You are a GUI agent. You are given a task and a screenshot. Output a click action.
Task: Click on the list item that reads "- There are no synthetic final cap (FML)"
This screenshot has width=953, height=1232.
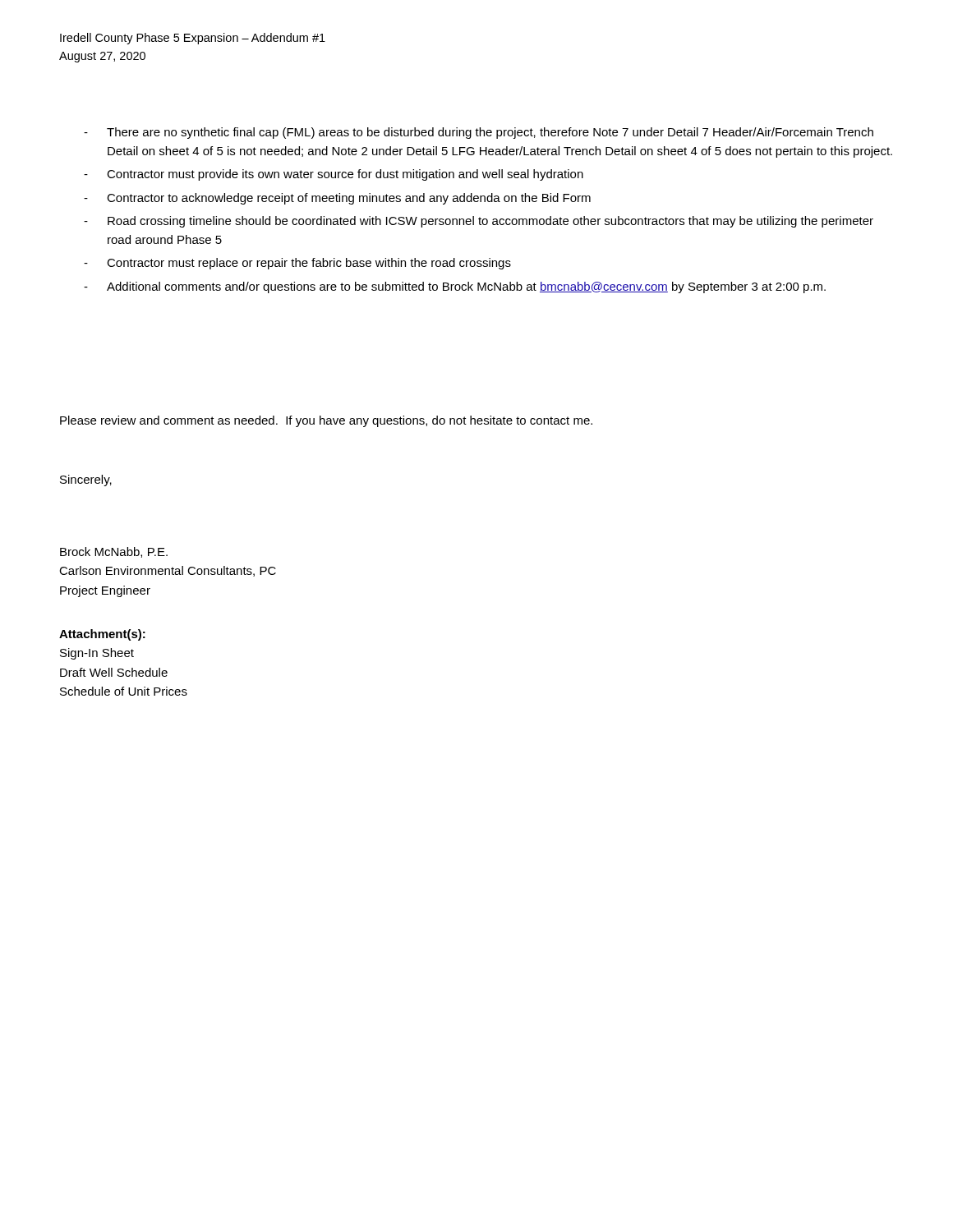pyautogui.click(x=476, y=142)
